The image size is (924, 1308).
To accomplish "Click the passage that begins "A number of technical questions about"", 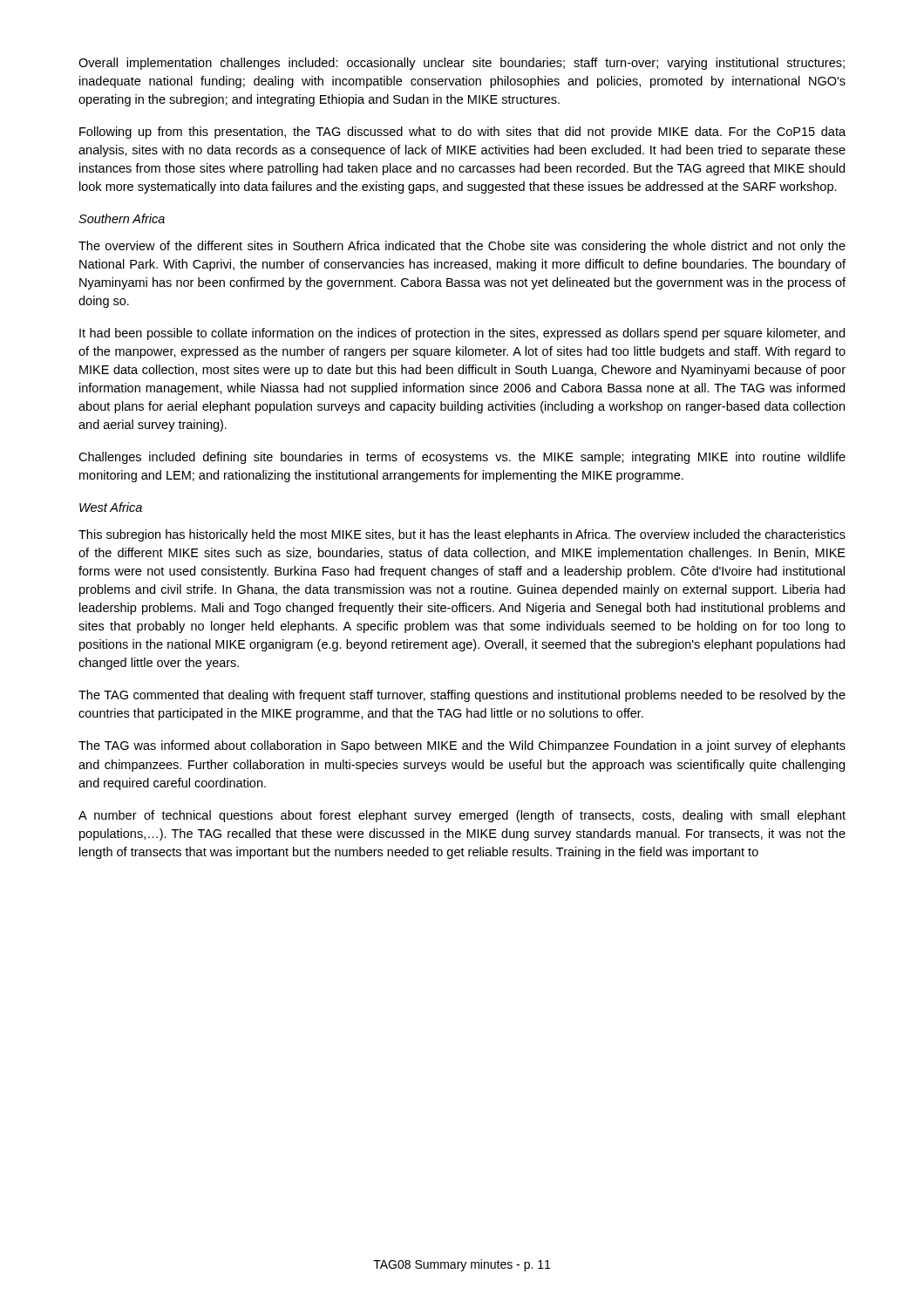I will [x=462, y=833].
